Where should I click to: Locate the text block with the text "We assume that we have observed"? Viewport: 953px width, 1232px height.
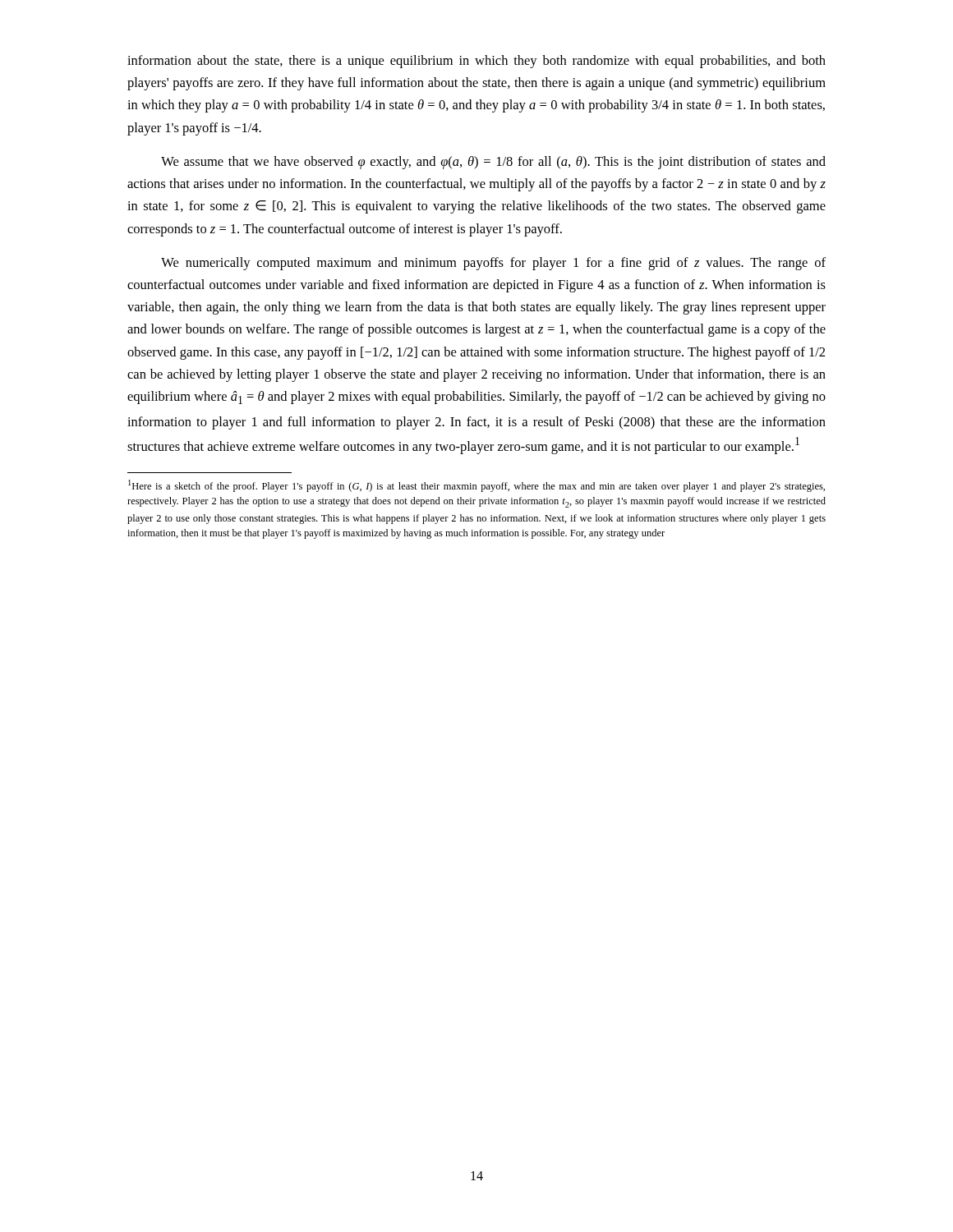(476, 195)
